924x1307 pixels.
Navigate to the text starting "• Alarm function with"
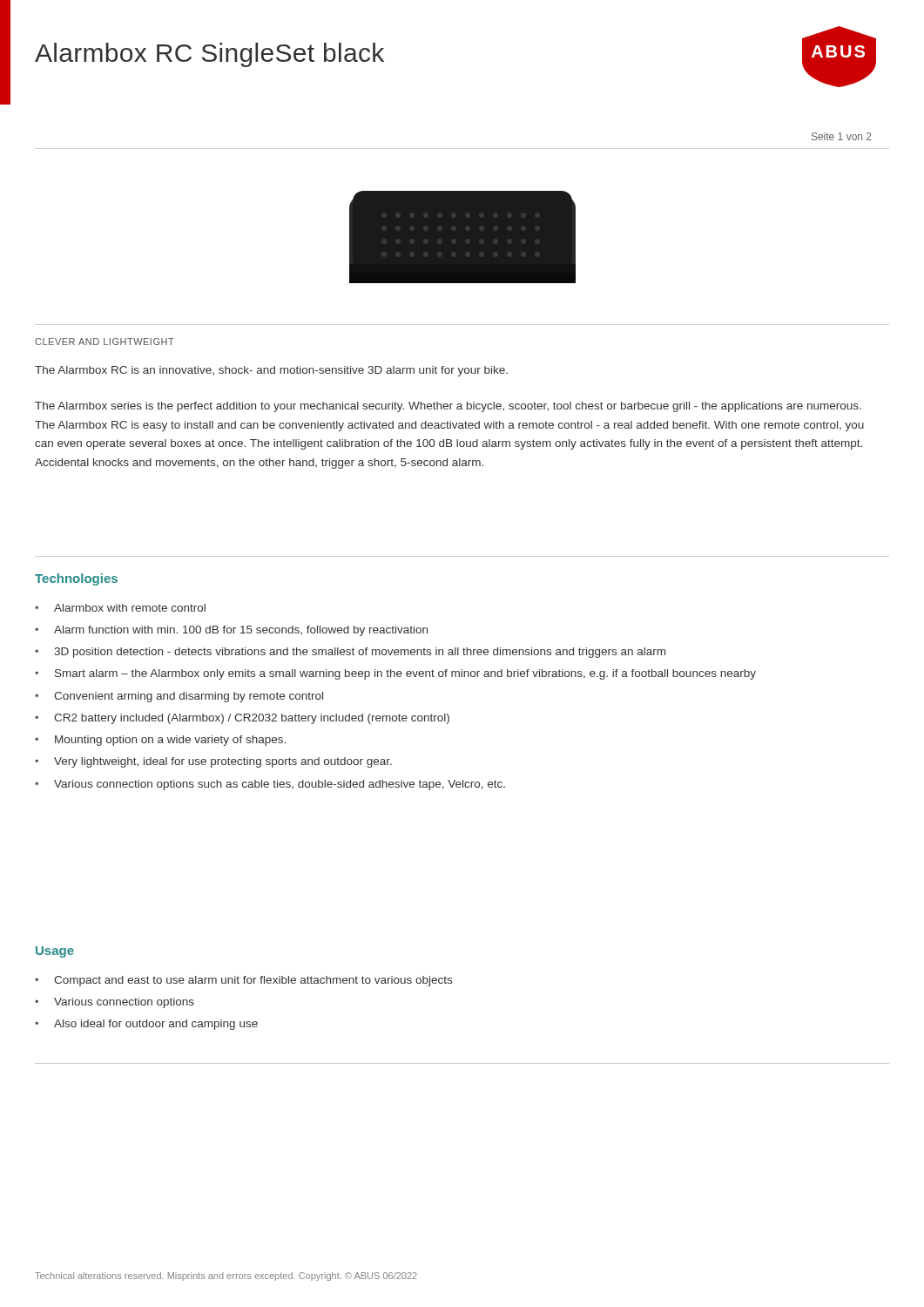click(232, 630)
